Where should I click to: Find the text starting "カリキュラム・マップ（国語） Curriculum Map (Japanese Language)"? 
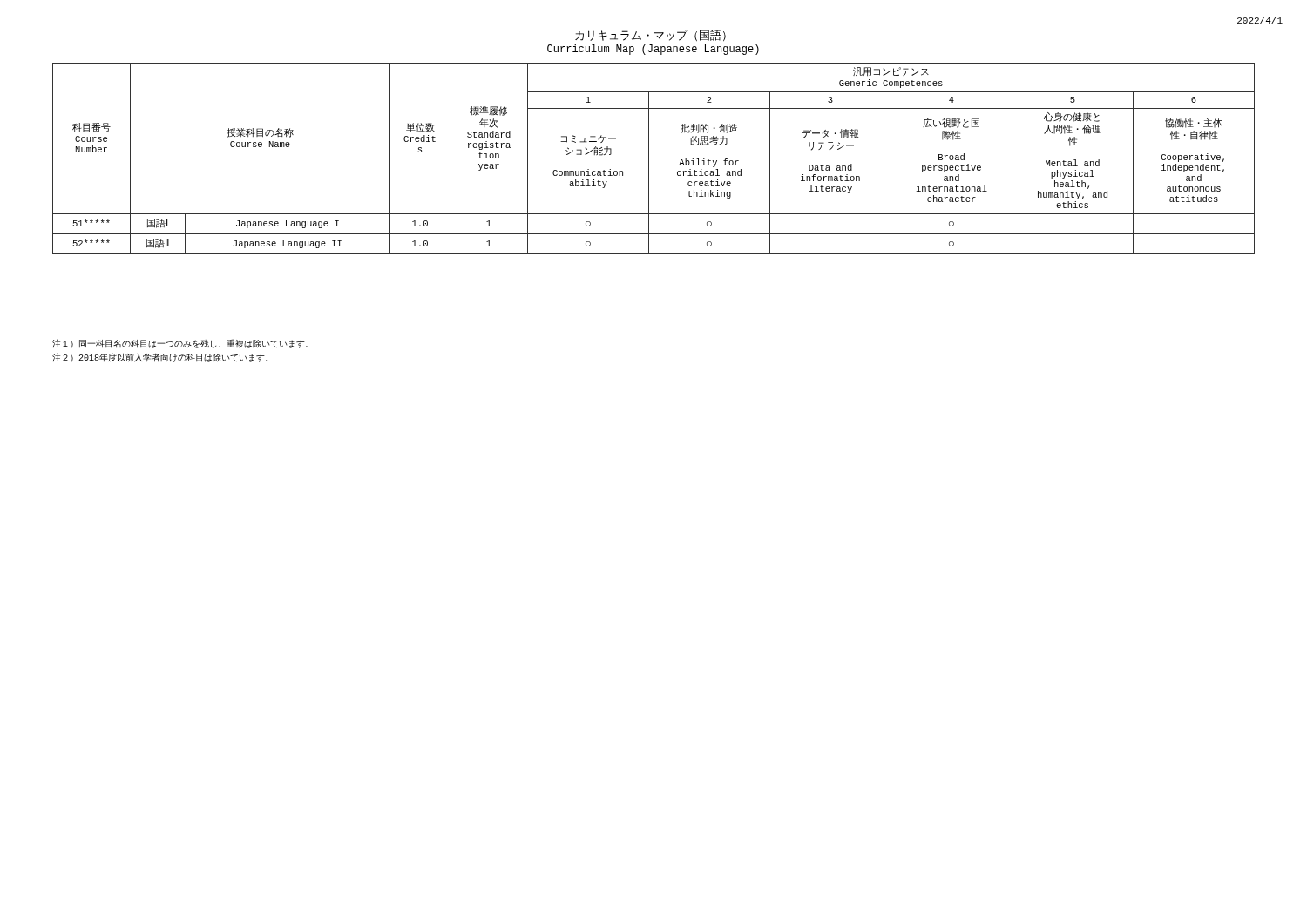pyautogui.click(x=654, y=42)
